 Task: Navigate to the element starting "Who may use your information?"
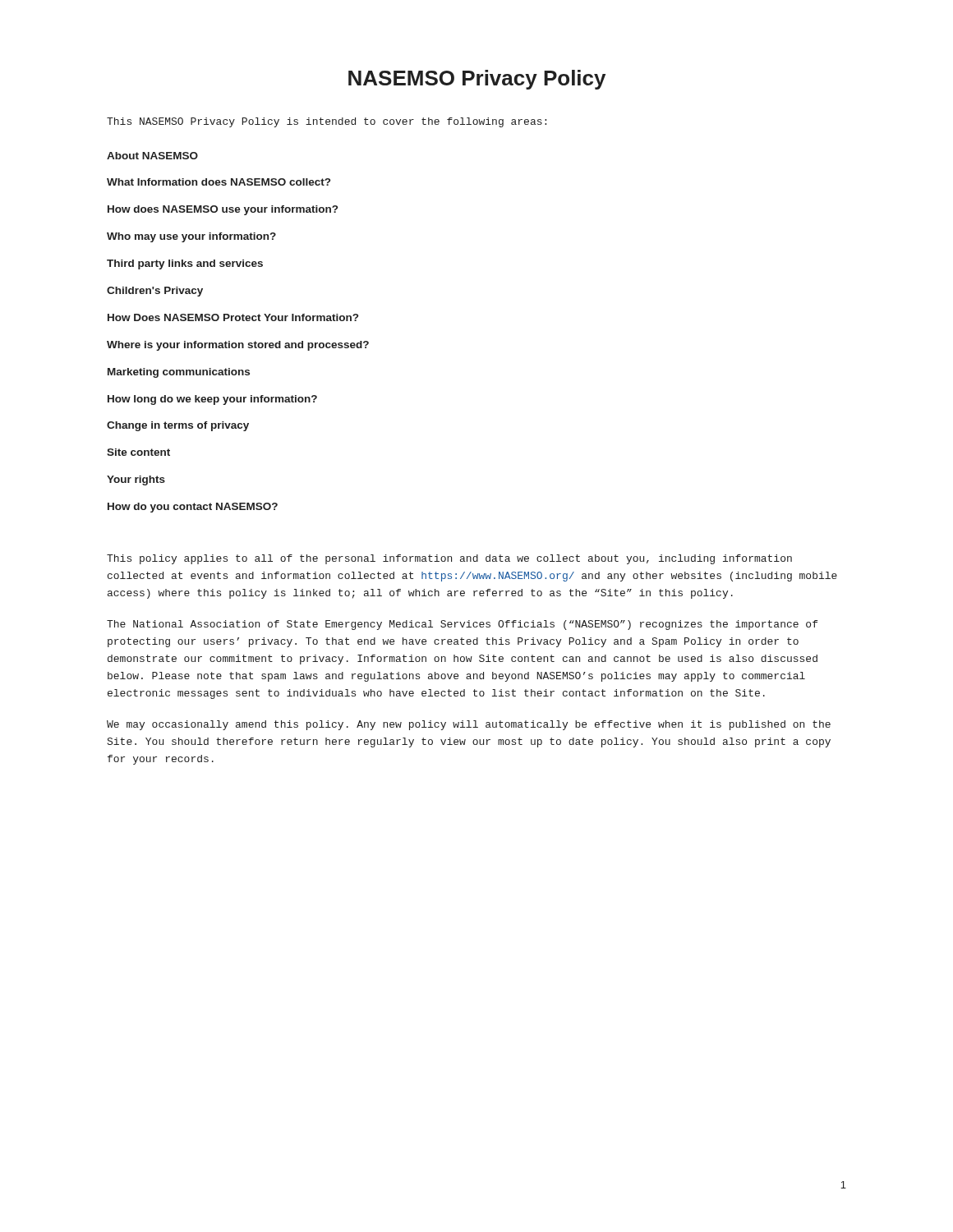coord(192,236)
